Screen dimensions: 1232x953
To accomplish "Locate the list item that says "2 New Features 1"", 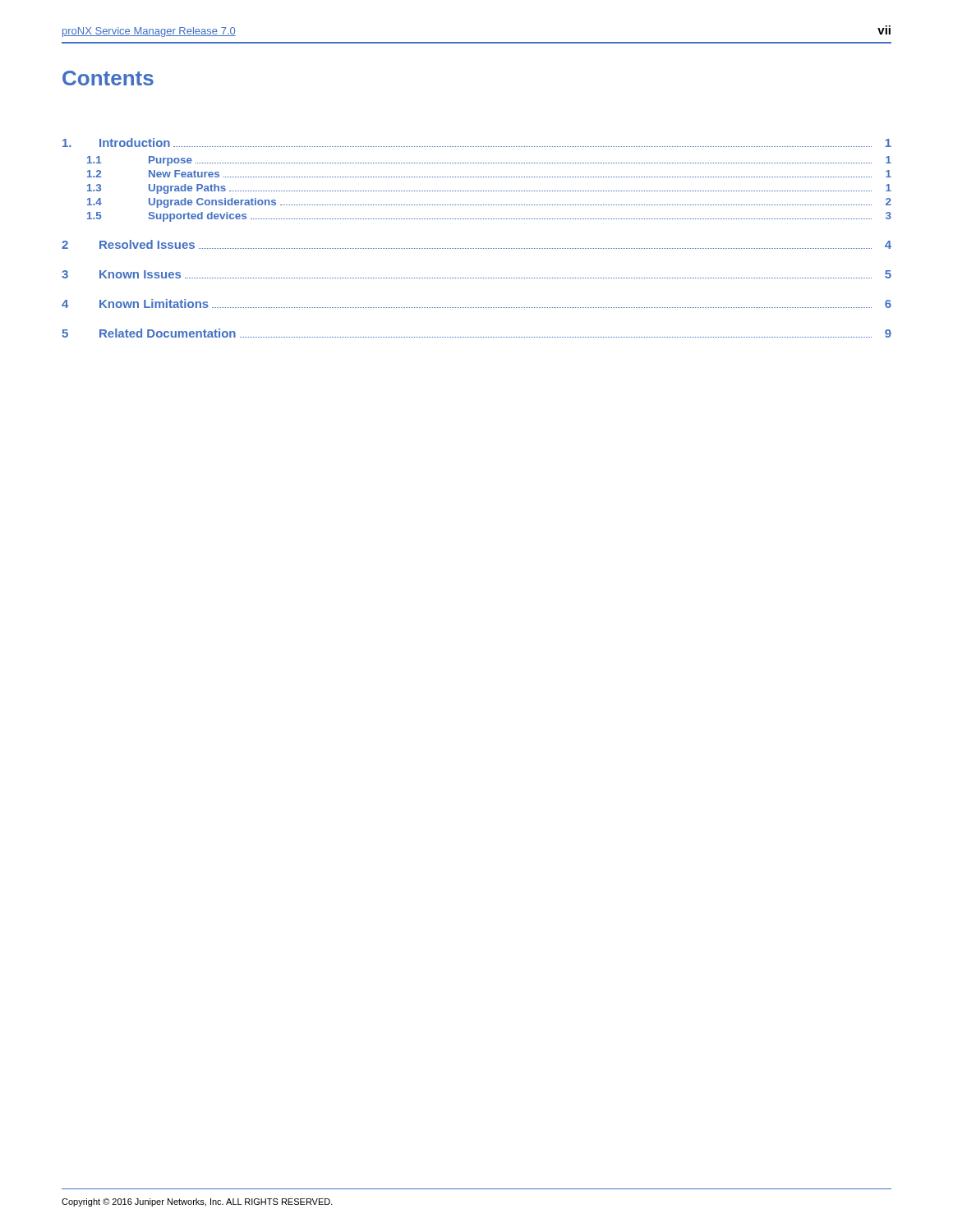I will pyautogui.click(x=476, y=174).
